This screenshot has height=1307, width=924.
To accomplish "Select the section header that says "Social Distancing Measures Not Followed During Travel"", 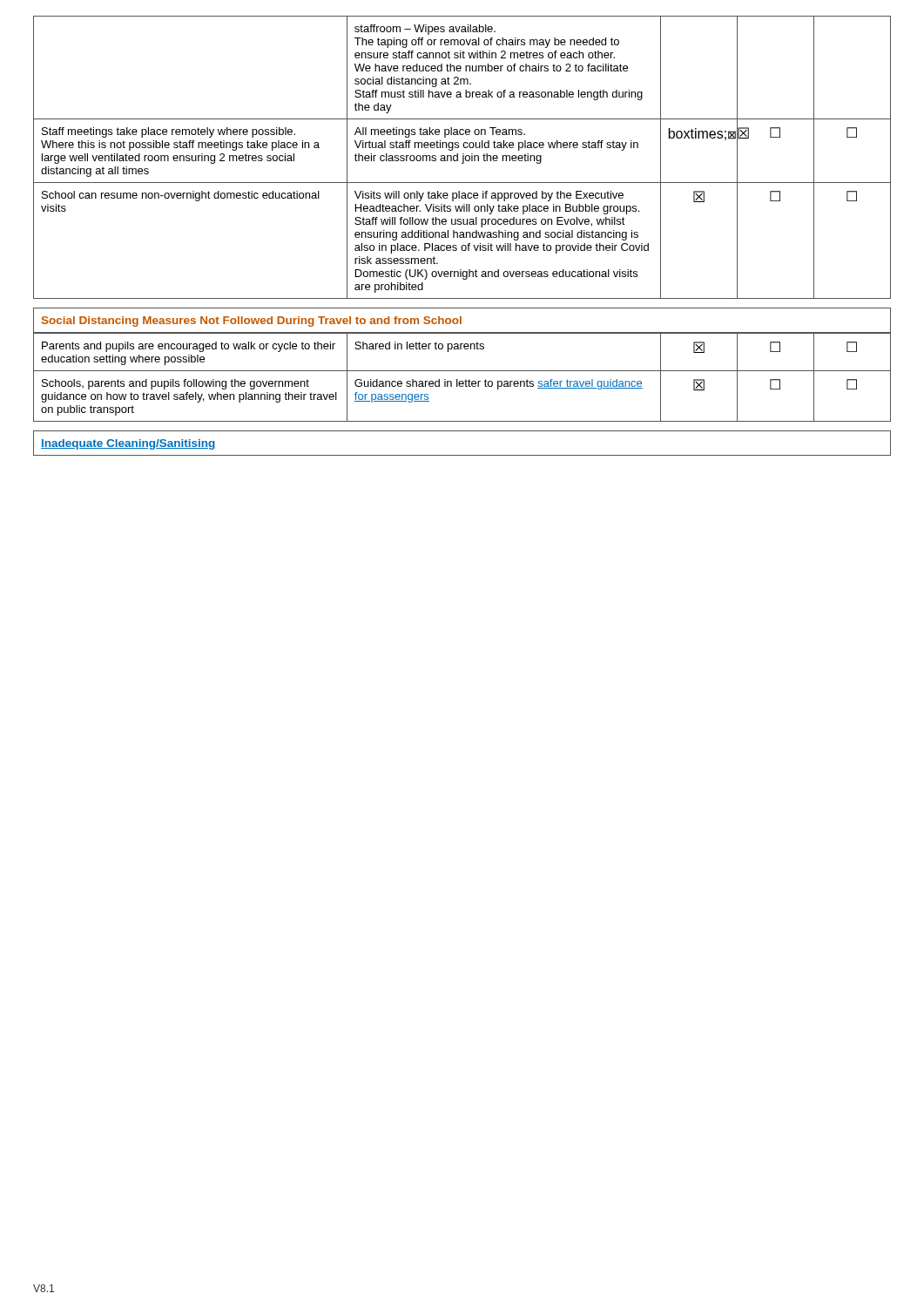I will pos(252,320).
